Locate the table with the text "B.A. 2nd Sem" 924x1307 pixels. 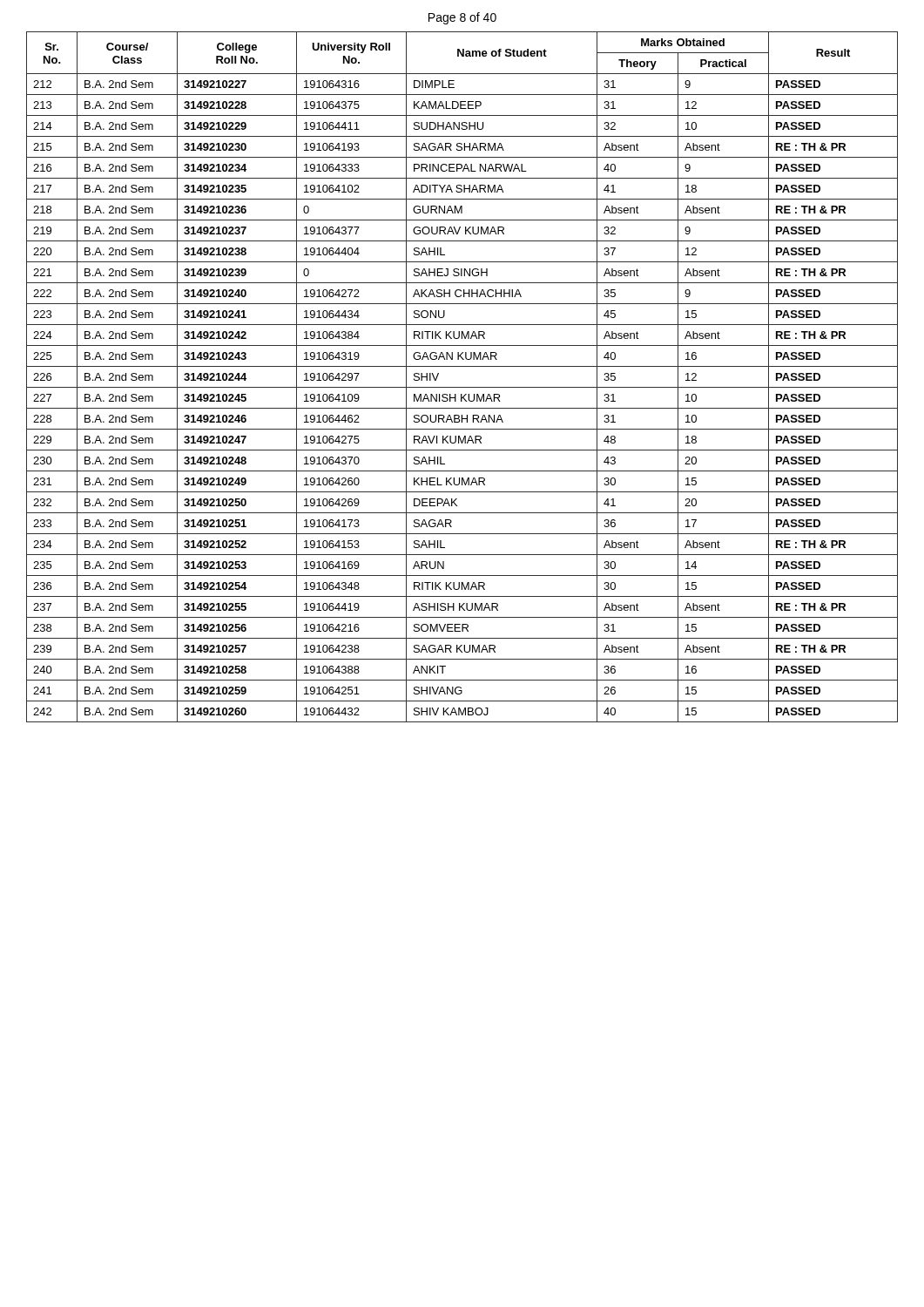[462, 377]
